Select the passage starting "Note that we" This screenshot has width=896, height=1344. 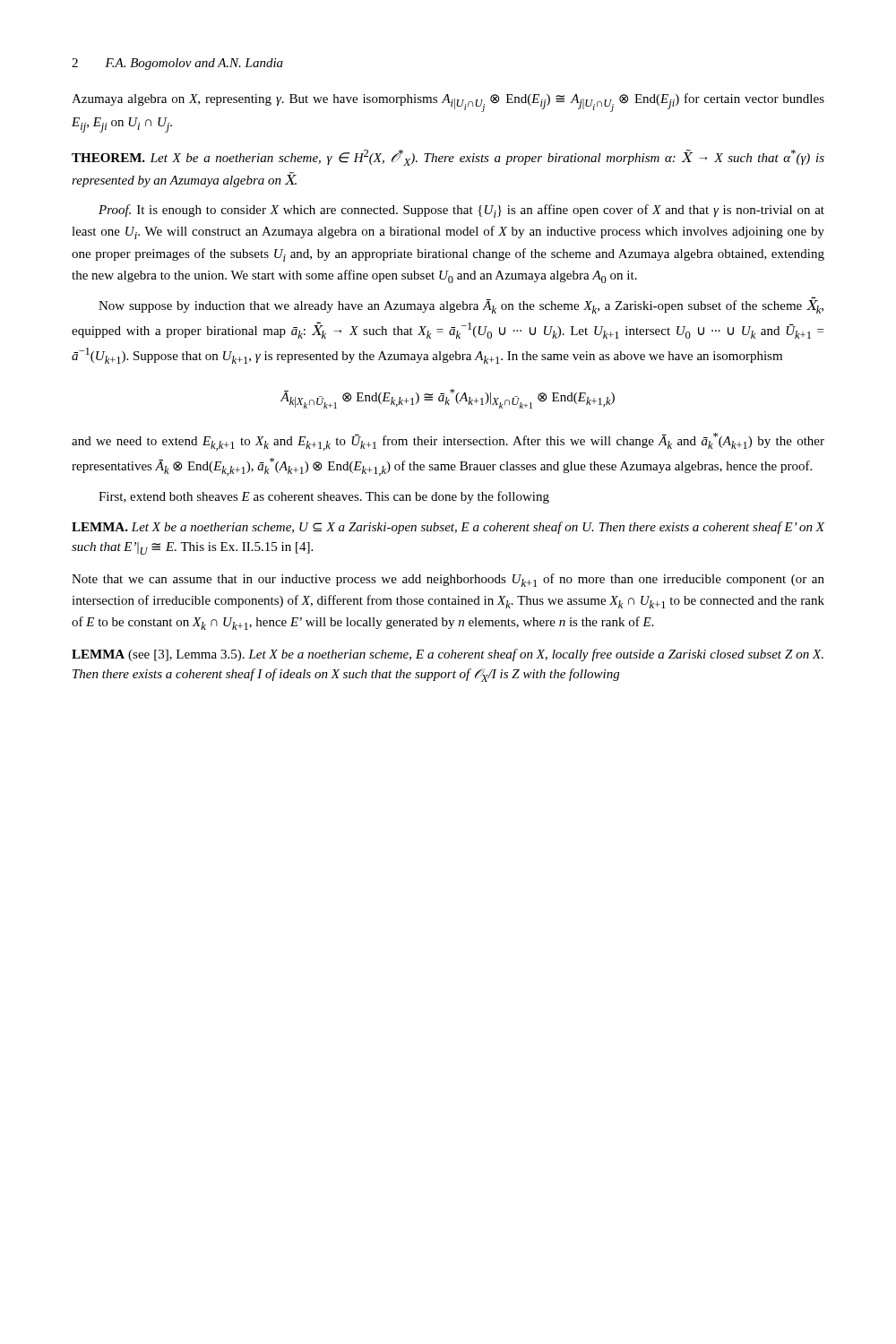coord(448,602)
